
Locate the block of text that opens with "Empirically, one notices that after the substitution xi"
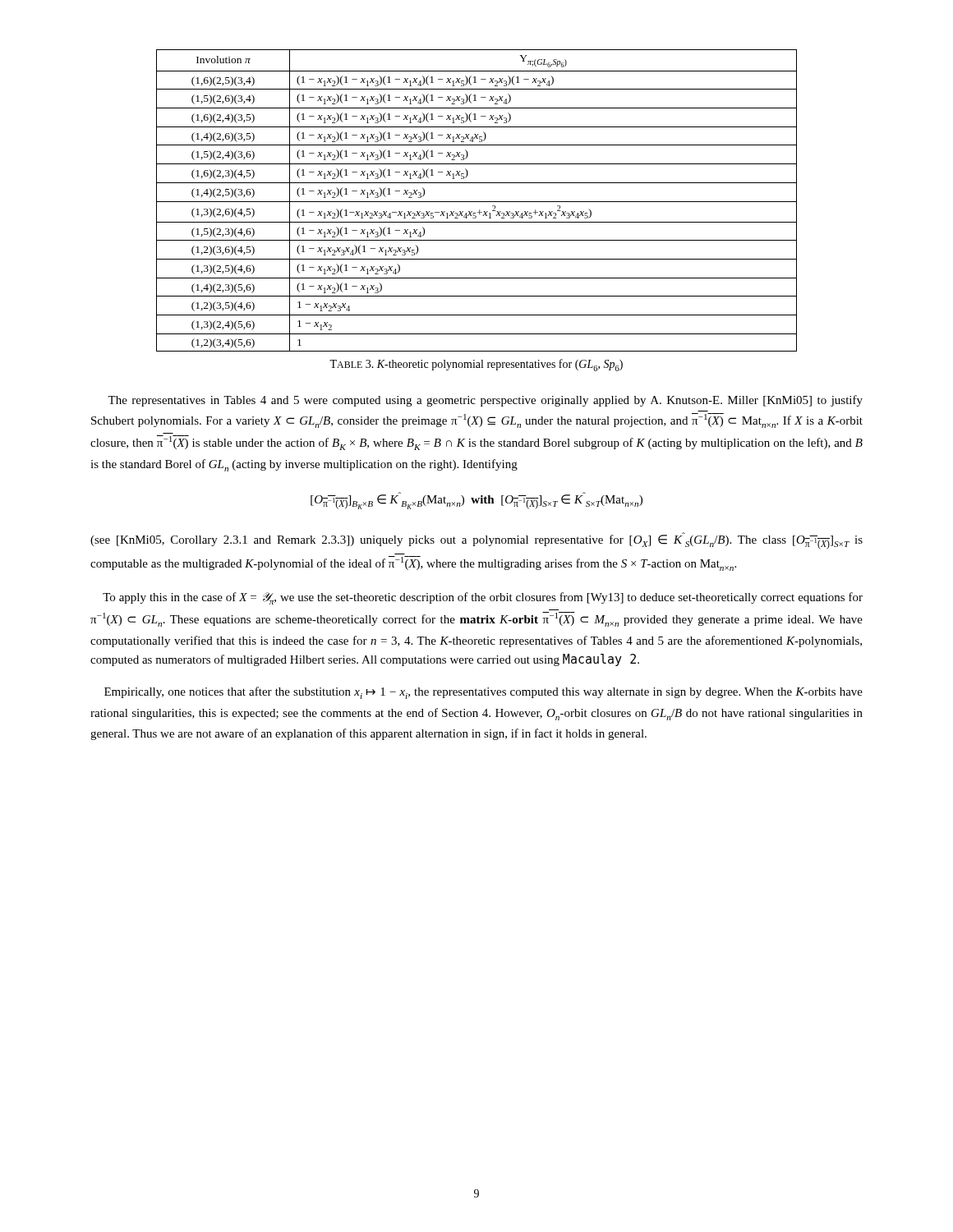point(476,713)
